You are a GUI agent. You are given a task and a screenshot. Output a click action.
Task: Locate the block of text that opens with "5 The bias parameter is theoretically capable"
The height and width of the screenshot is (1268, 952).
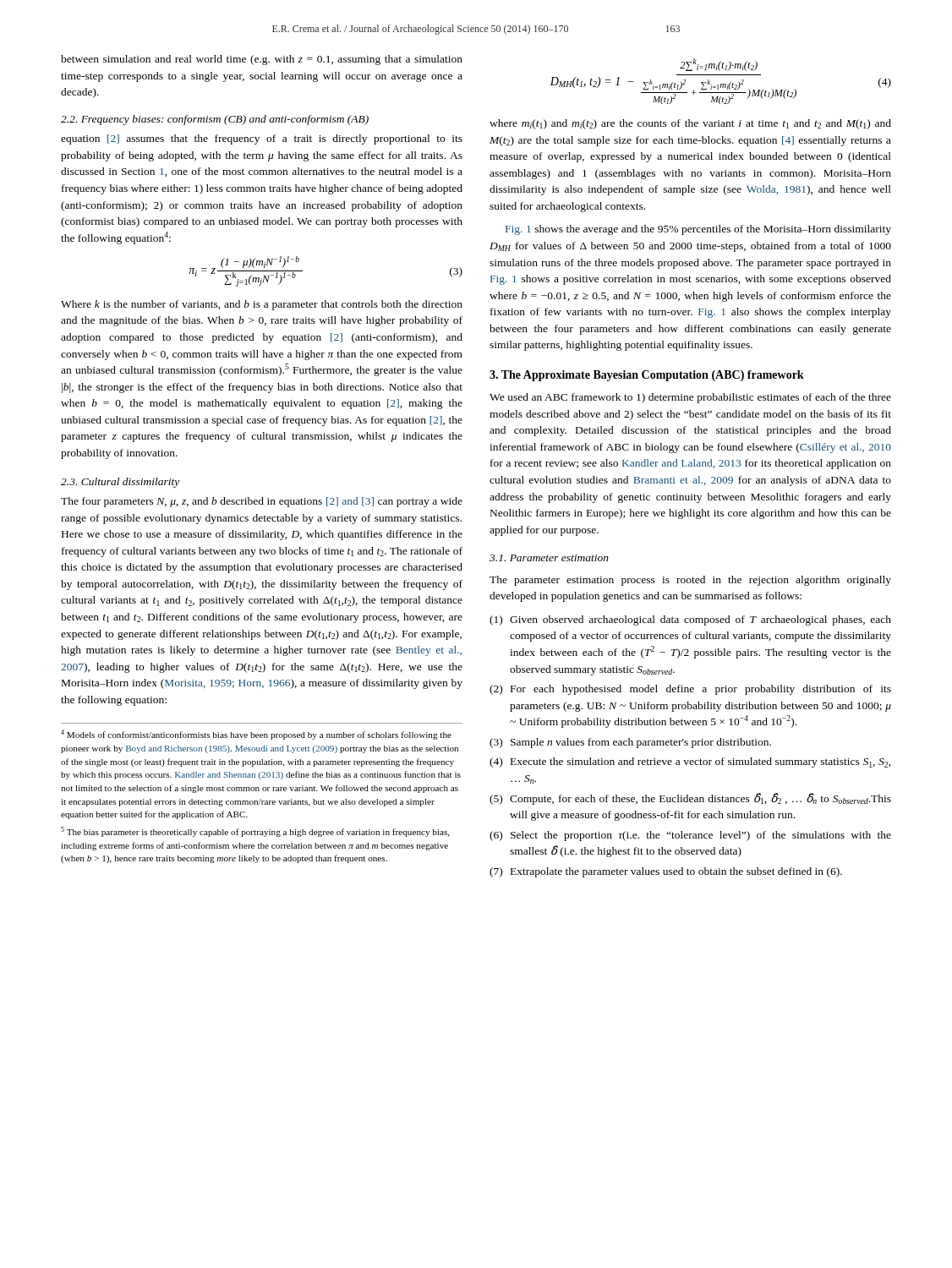point(255,845)
